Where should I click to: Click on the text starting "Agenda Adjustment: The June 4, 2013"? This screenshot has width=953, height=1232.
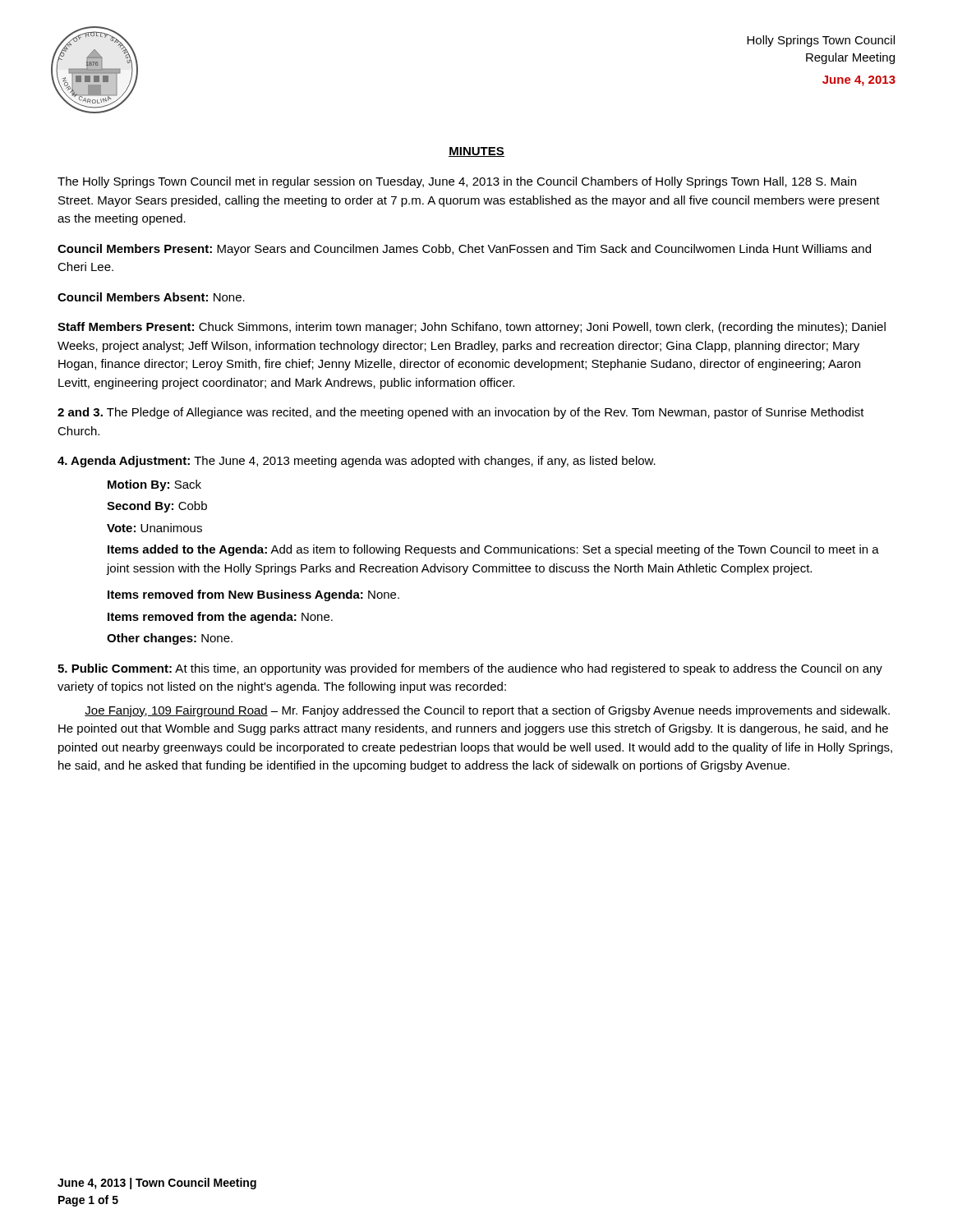click(x=357, y=460)
